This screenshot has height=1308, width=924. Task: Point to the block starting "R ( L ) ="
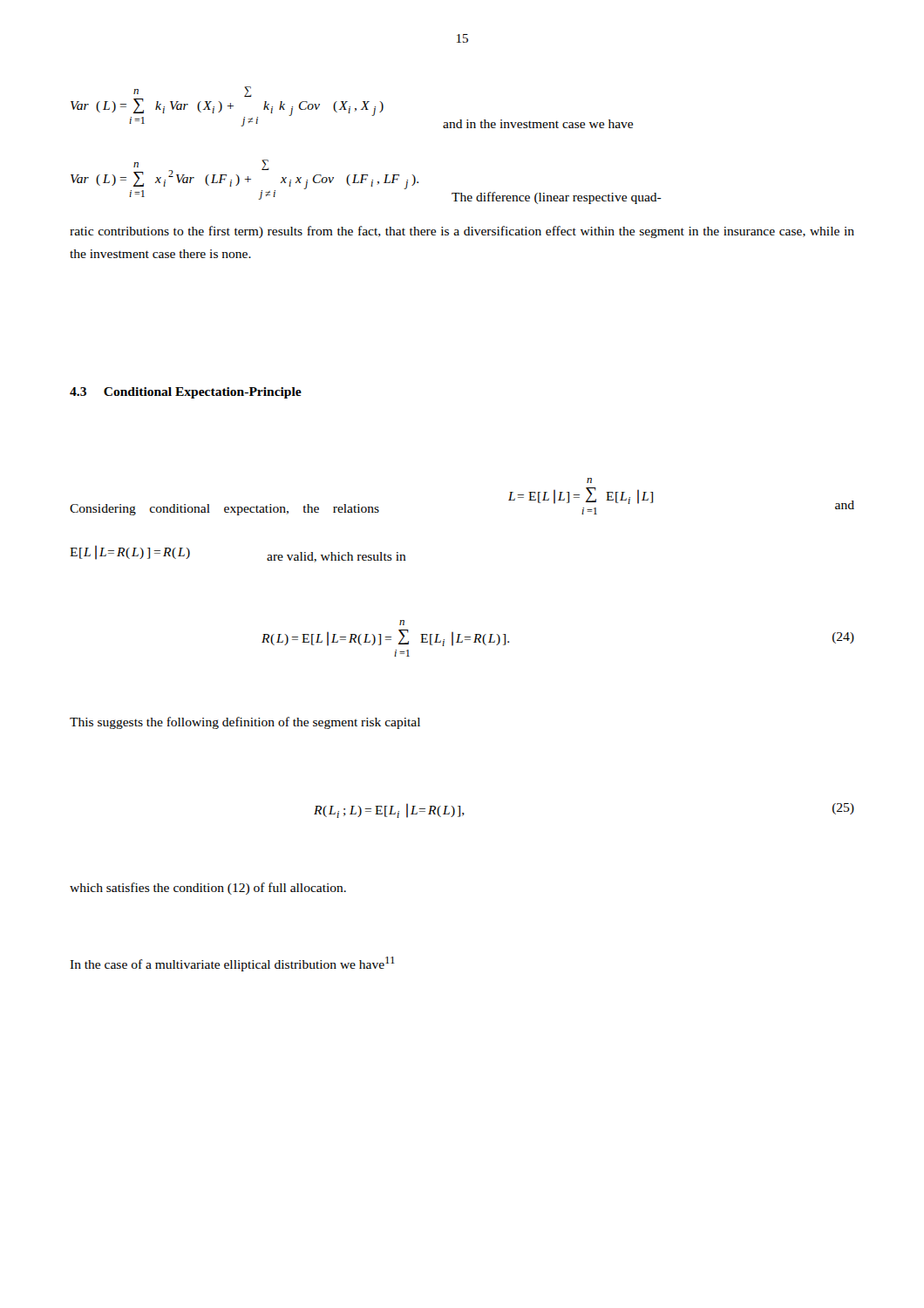tap(402, 623)
